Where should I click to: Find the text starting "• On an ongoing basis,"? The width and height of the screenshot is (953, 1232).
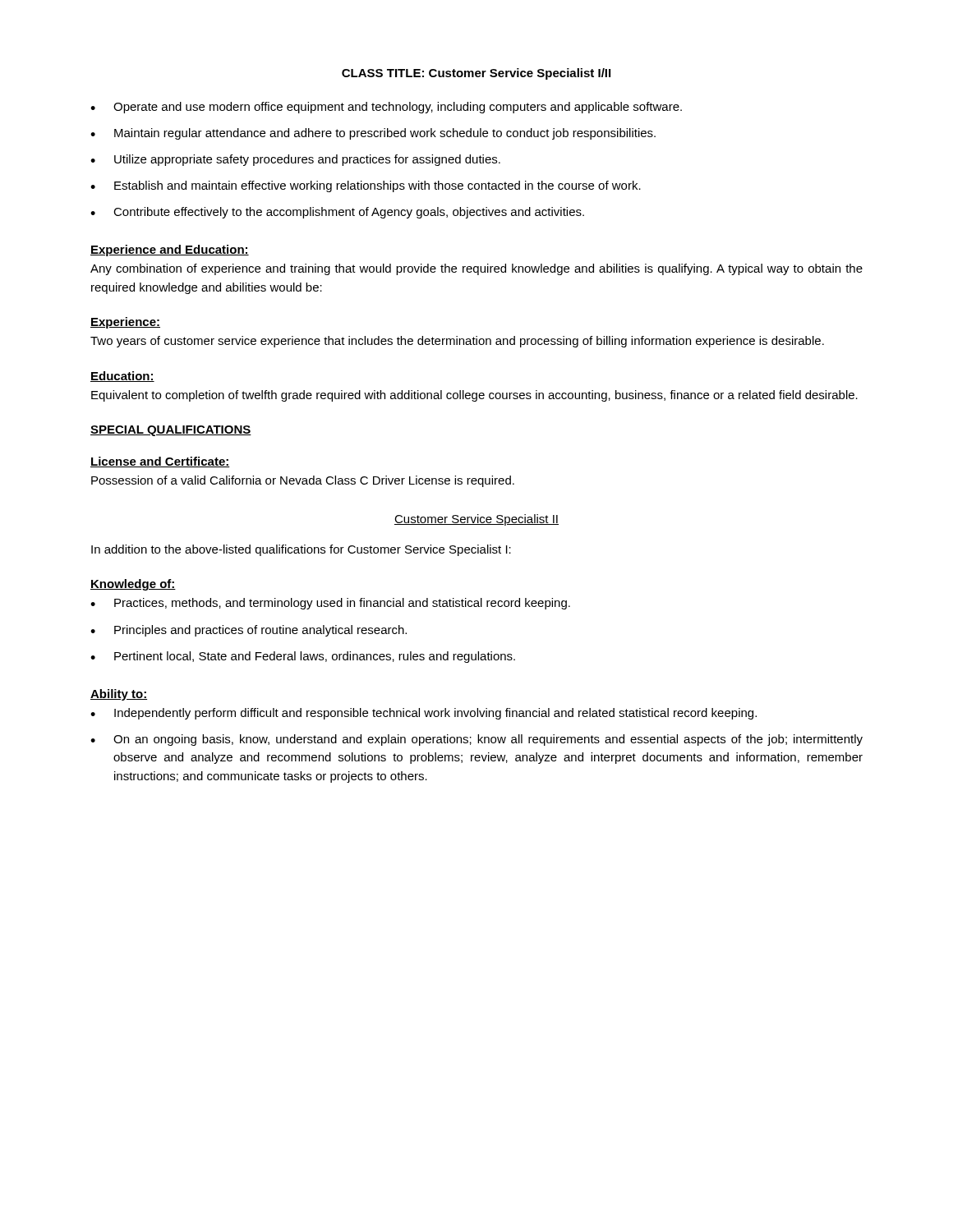tap(476, 758)
